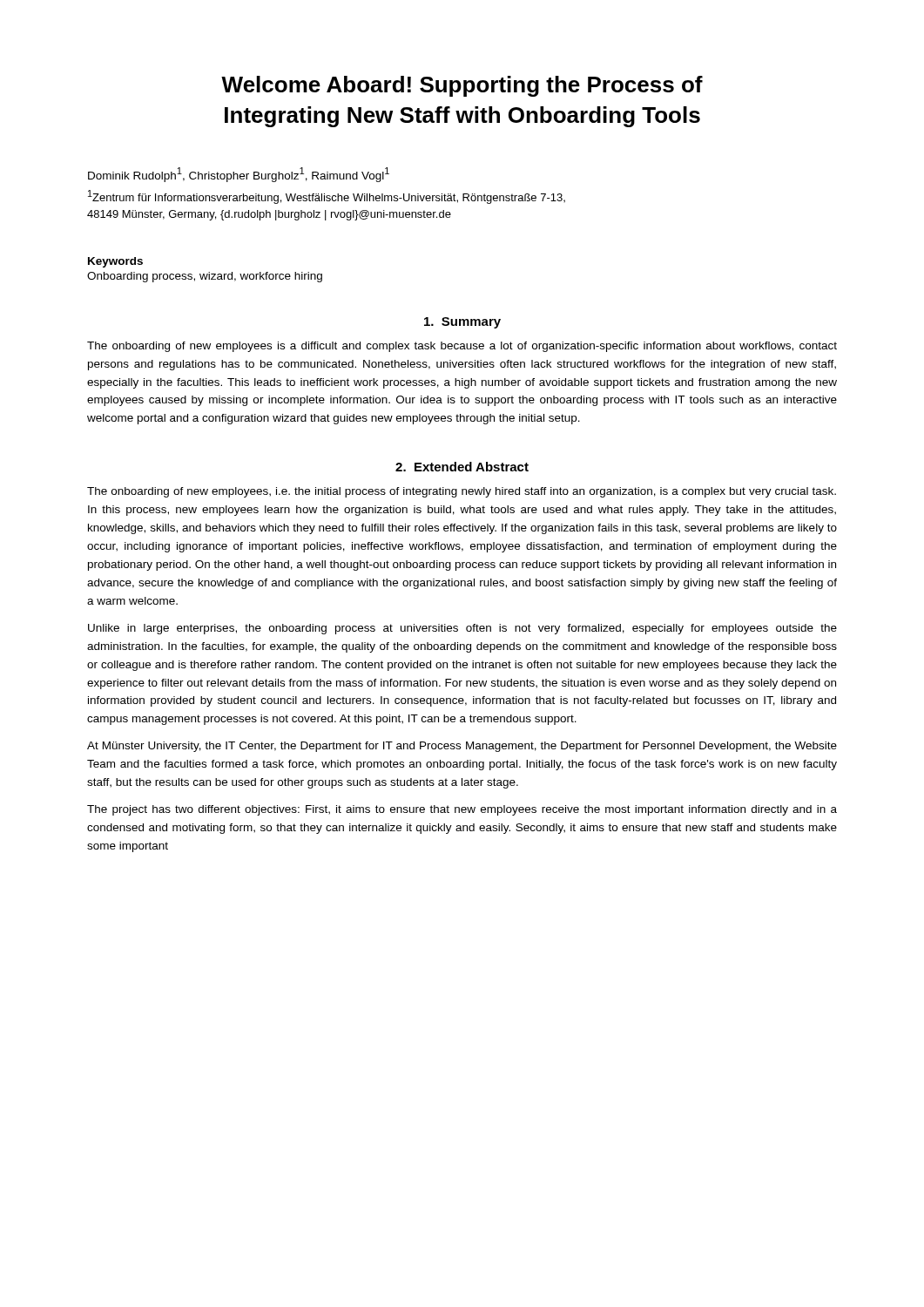Viewport: 924px width, 1307px height.
Task: Find the section header containing "1. Summary"
Action: [462, 321]
